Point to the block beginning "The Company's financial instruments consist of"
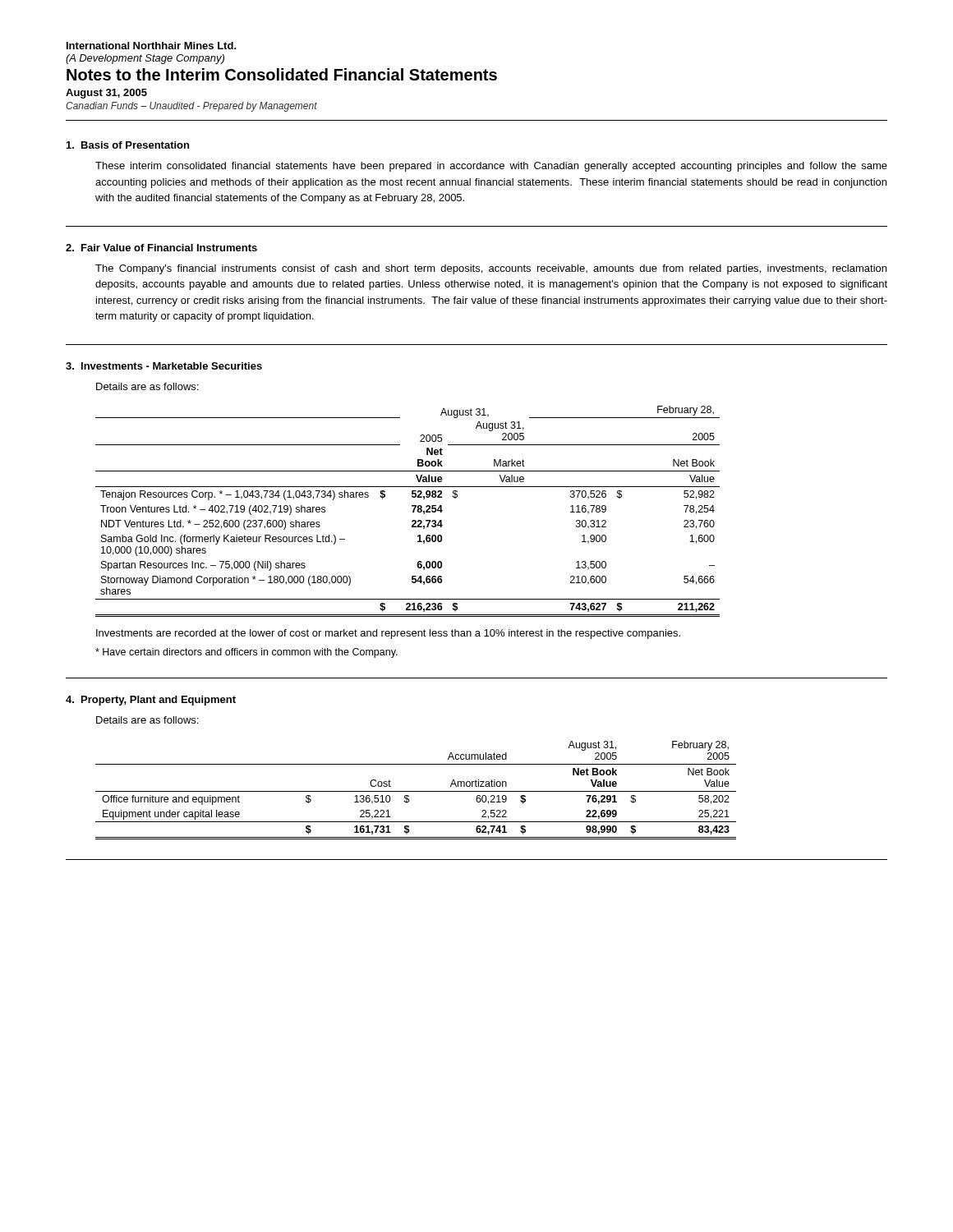The height and width of the screenshot is (1232, 953). tap(491, 292)
